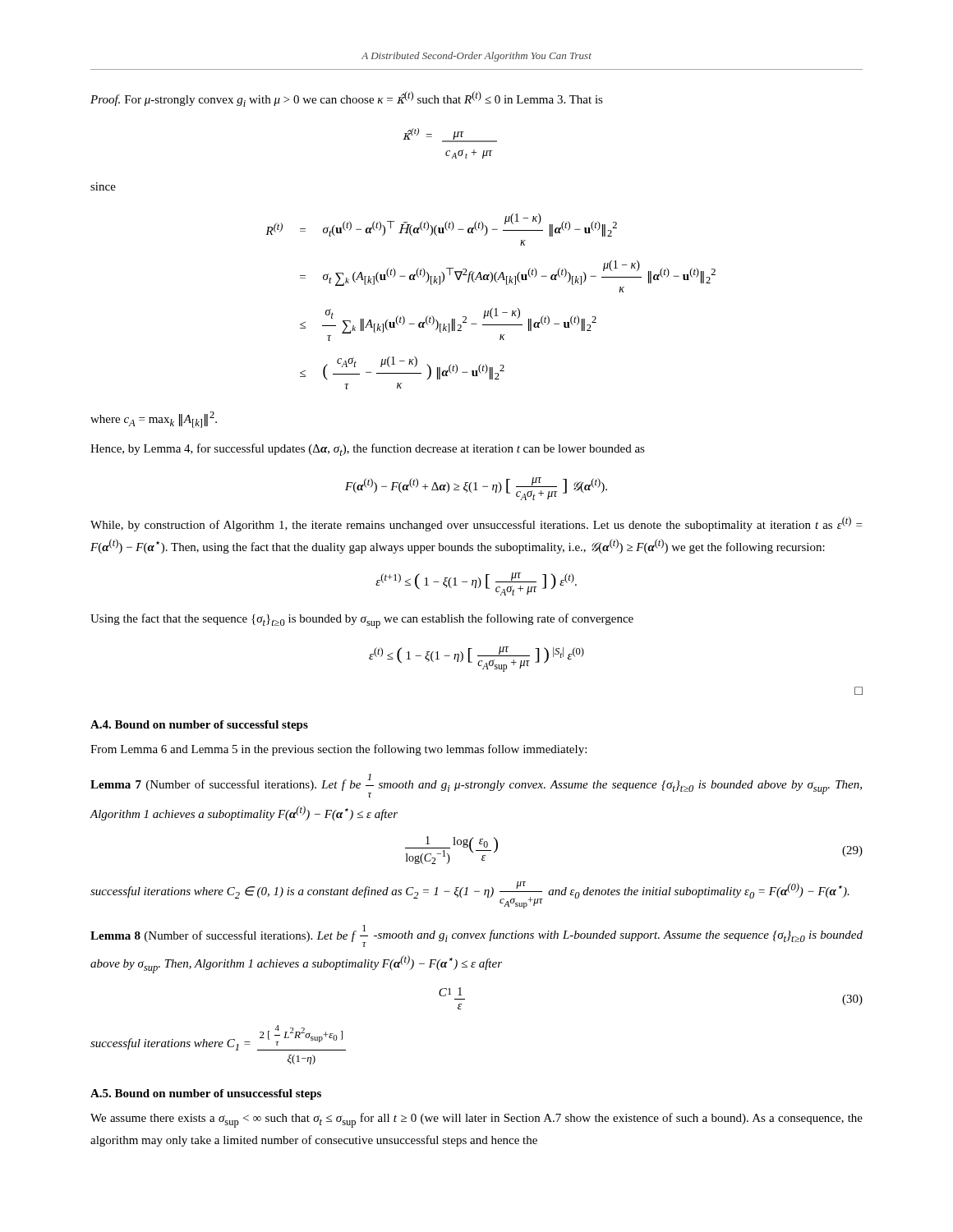This screenshot has height=1232, width=953.
Task: Find the block on this page that starts "Lemma 8 (Number of successful"
Action: tap(476, 948)
